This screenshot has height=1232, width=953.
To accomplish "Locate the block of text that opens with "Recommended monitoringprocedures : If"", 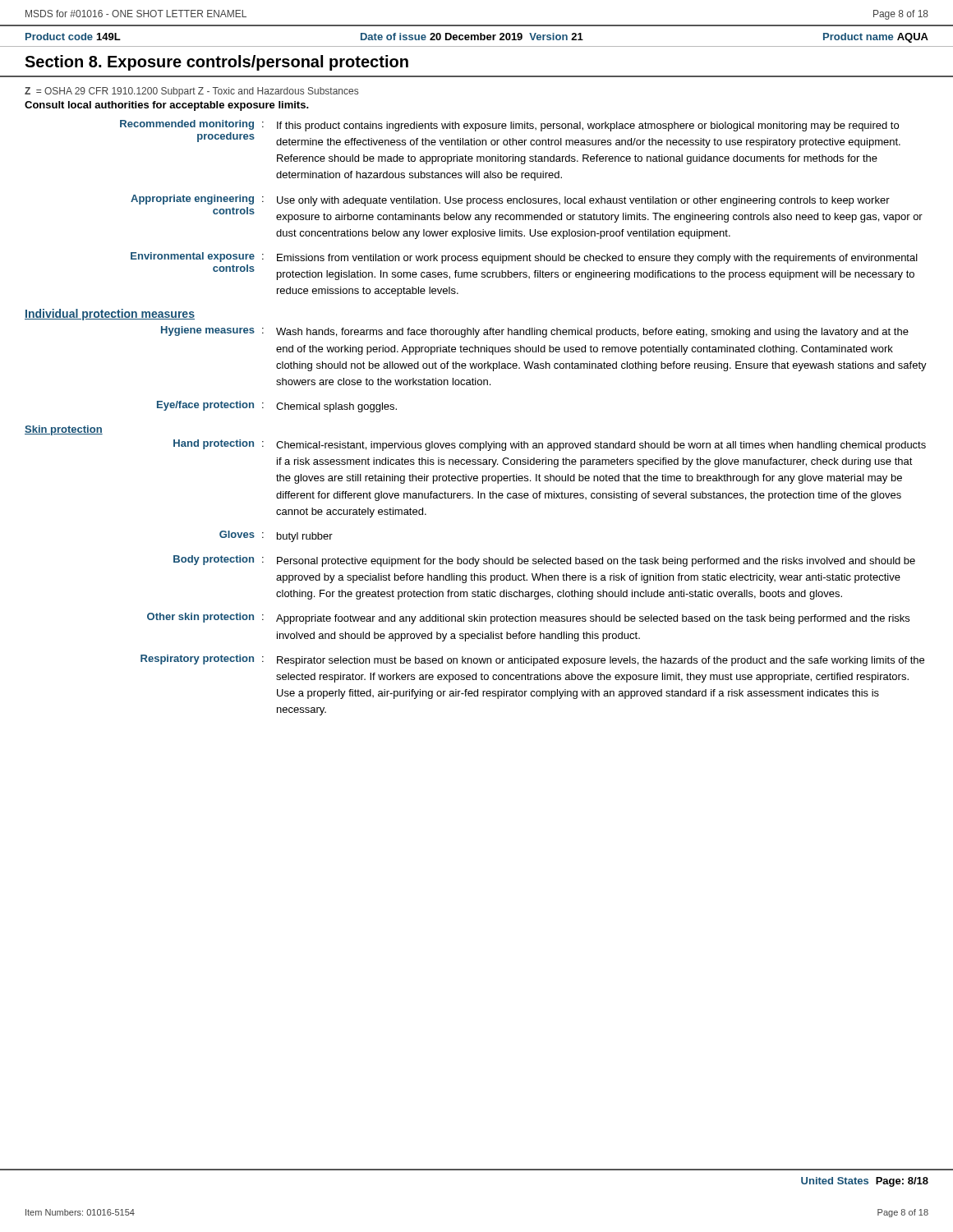I will coord(476,150).
